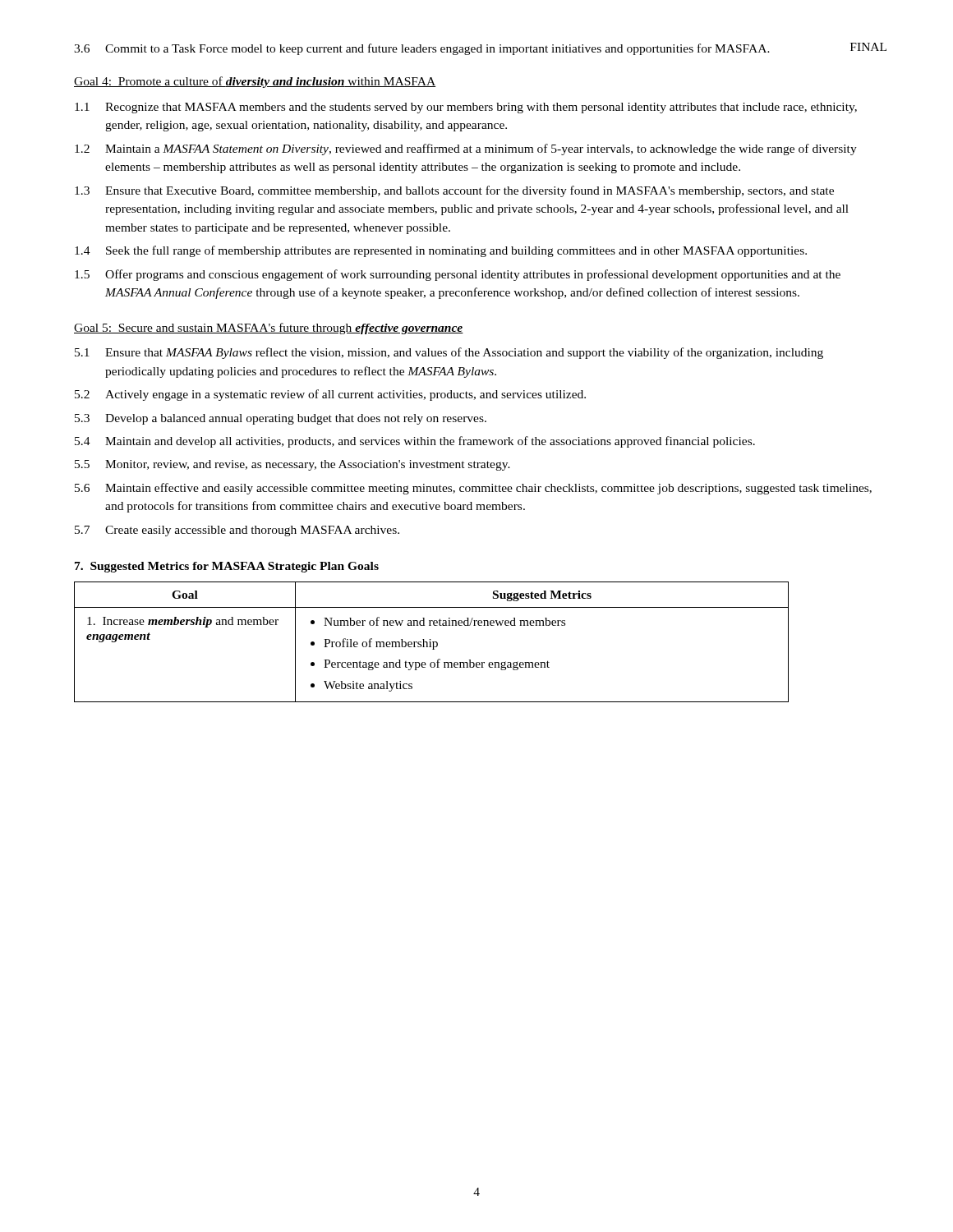Image resolution: width=953 pixels, height=1232 pixels.
Task: Select the region starting "4 Seek the full"
Action: pyautogui.click(x=481, y=251)
